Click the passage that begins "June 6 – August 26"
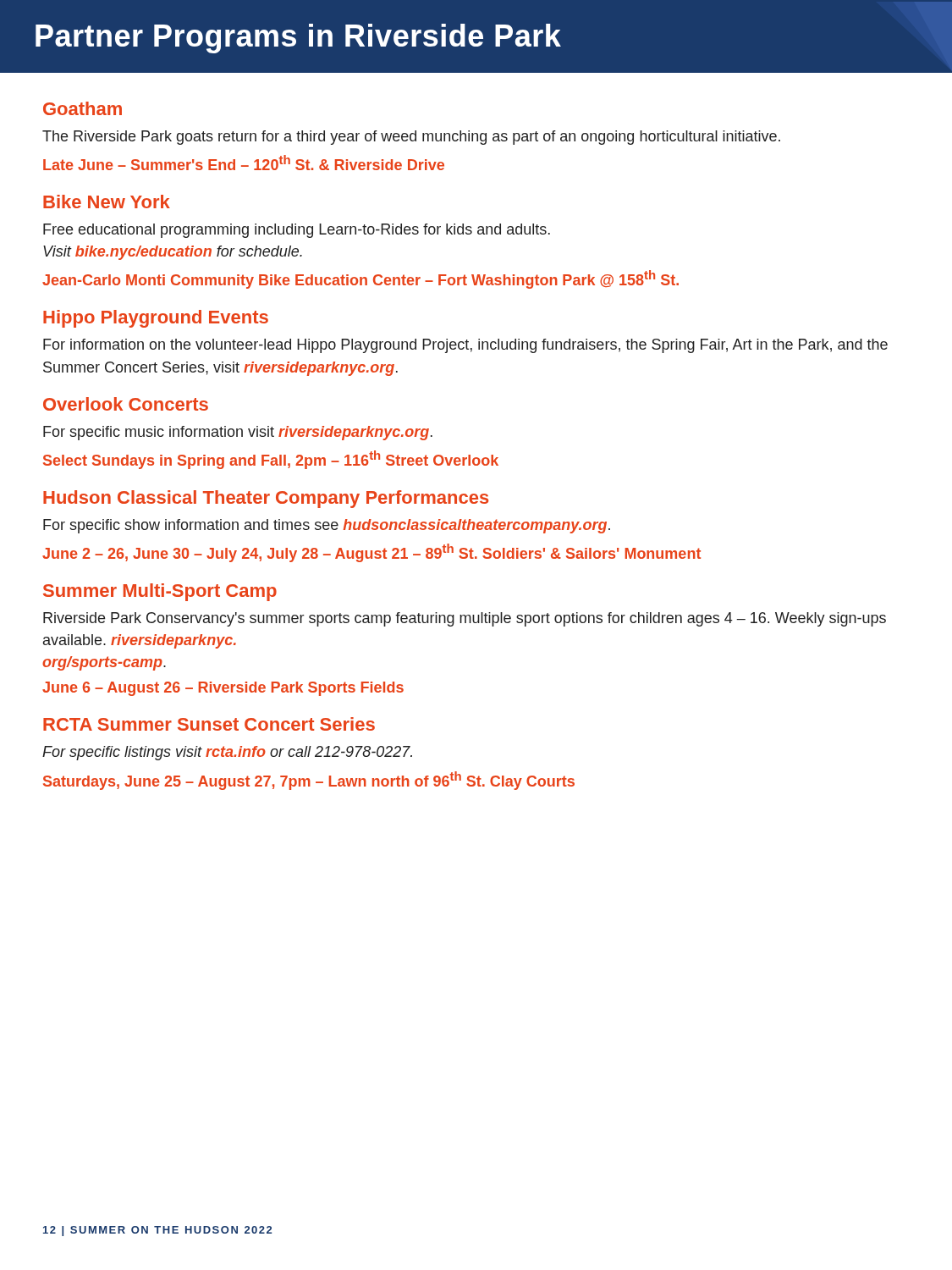952x1270 pixels. coord(223,689)
